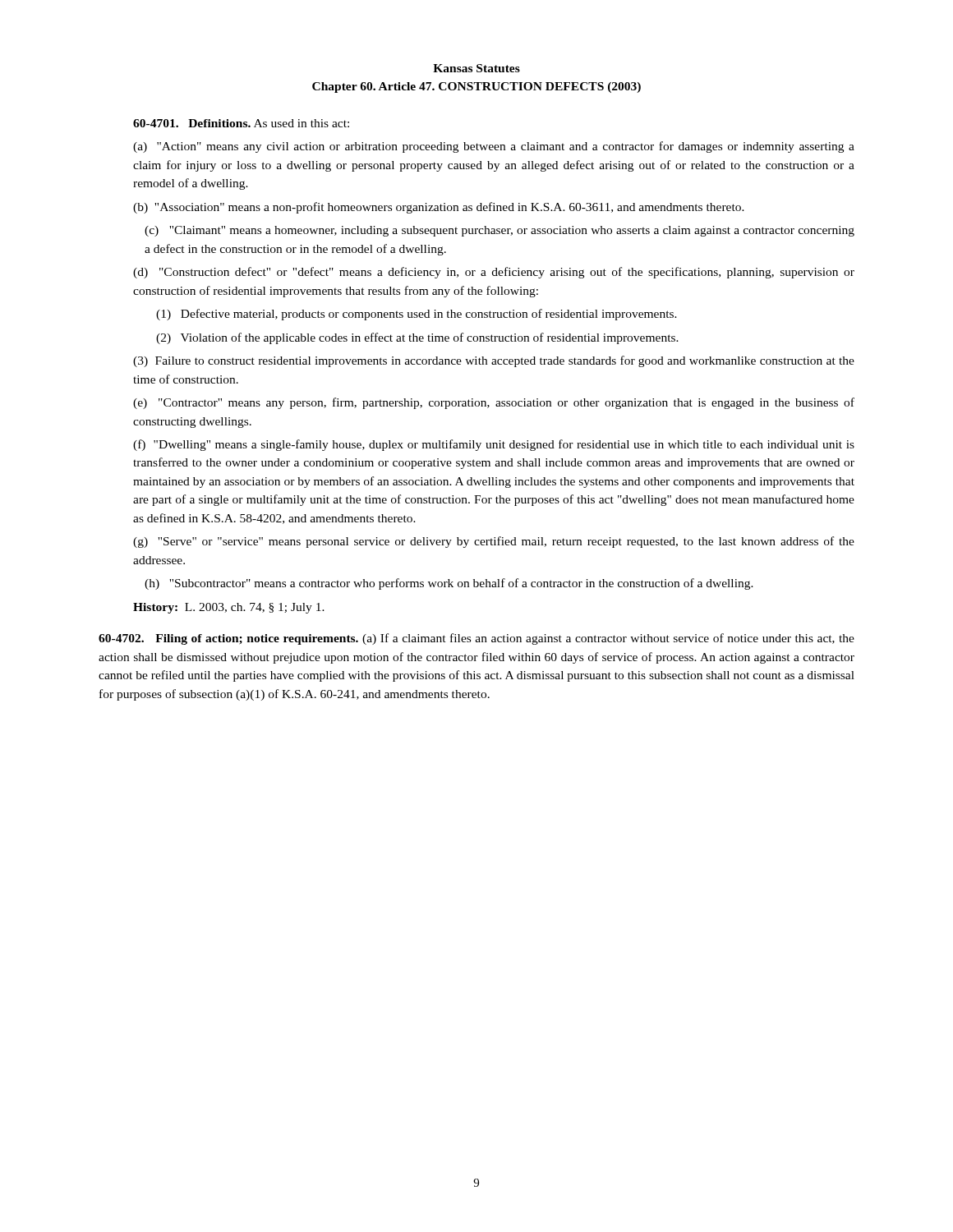Locate the section header that opens with "60-4702. Filing of action; notice requirements."
This screenshot has width=953, height=1232.
476,666
